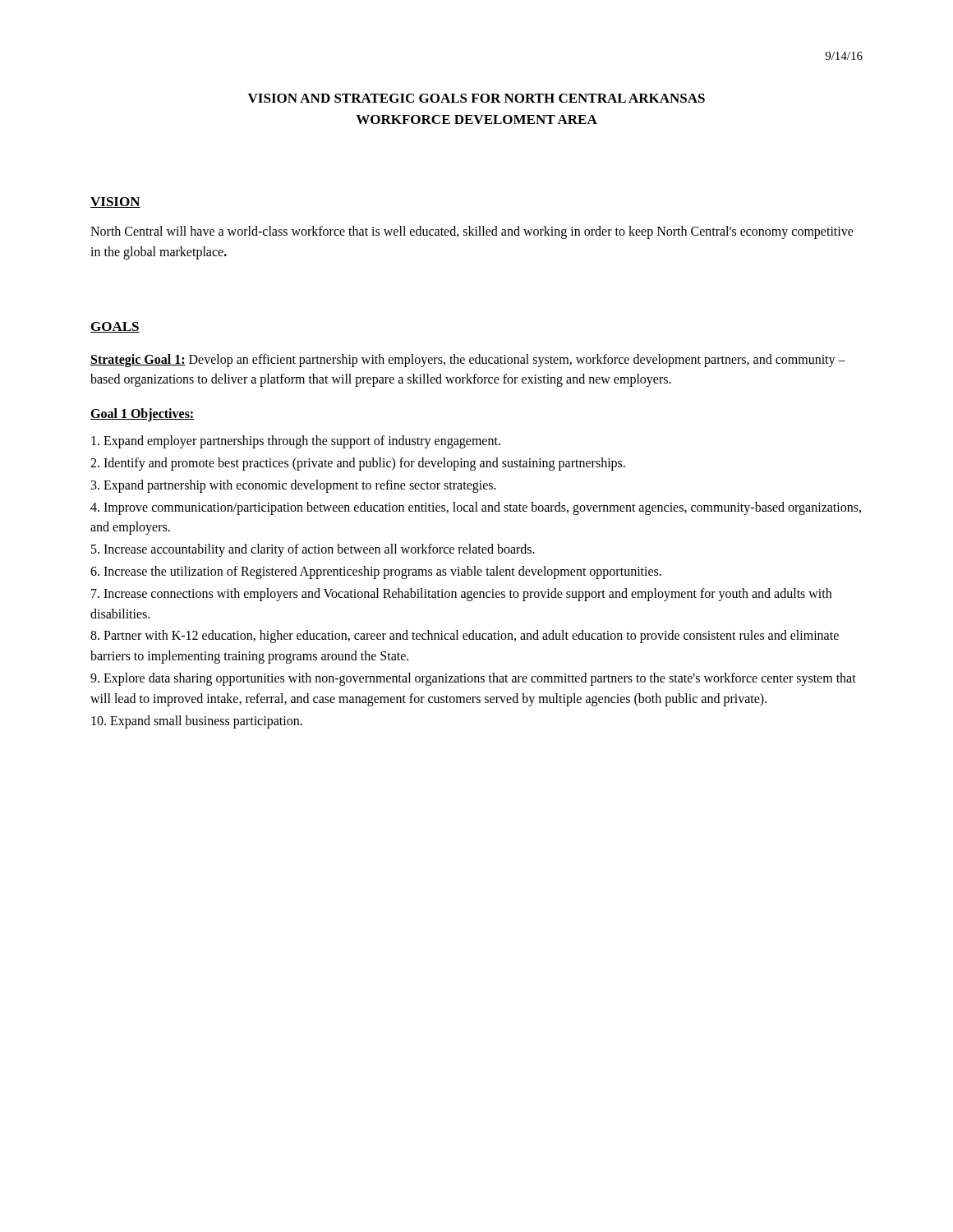The image size is (953, 1232).
Task: Select the section header containing "Goal 1 Objectives:"
Action: 142,414
